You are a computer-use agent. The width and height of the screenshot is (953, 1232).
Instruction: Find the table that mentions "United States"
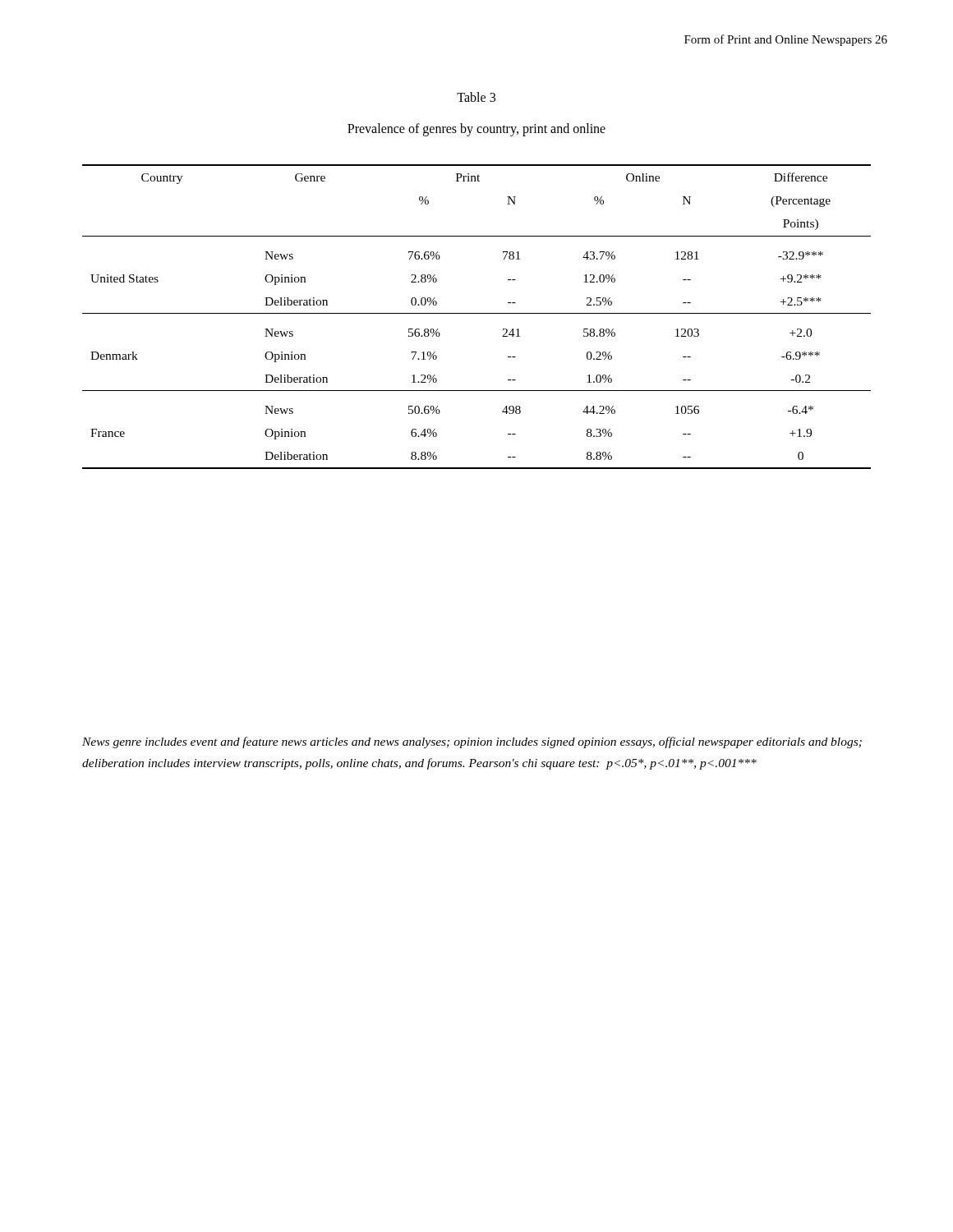[x=476, y=317]
